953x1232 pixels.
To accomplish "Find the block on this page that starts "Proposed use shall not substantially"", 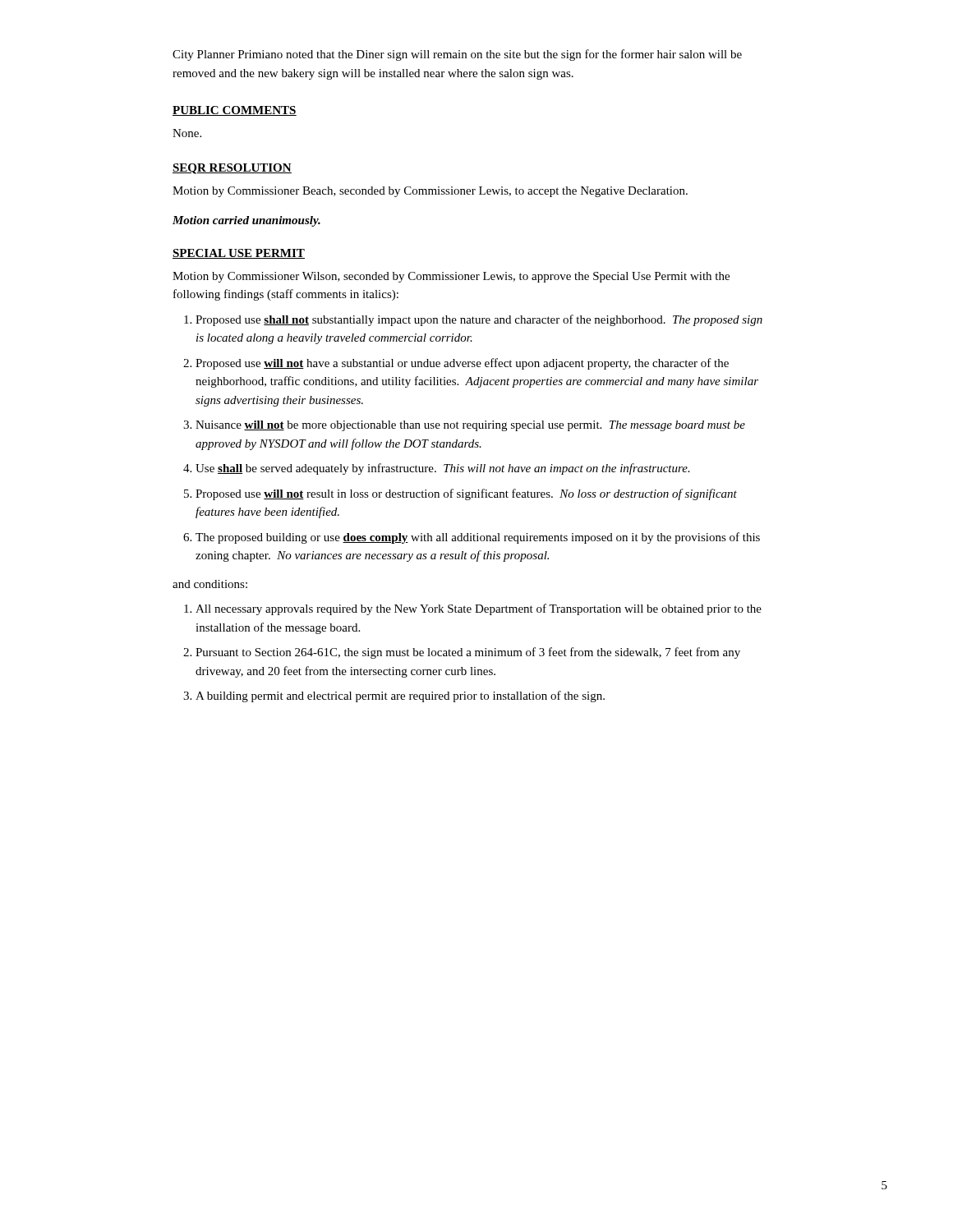I will tap(479, 328).
